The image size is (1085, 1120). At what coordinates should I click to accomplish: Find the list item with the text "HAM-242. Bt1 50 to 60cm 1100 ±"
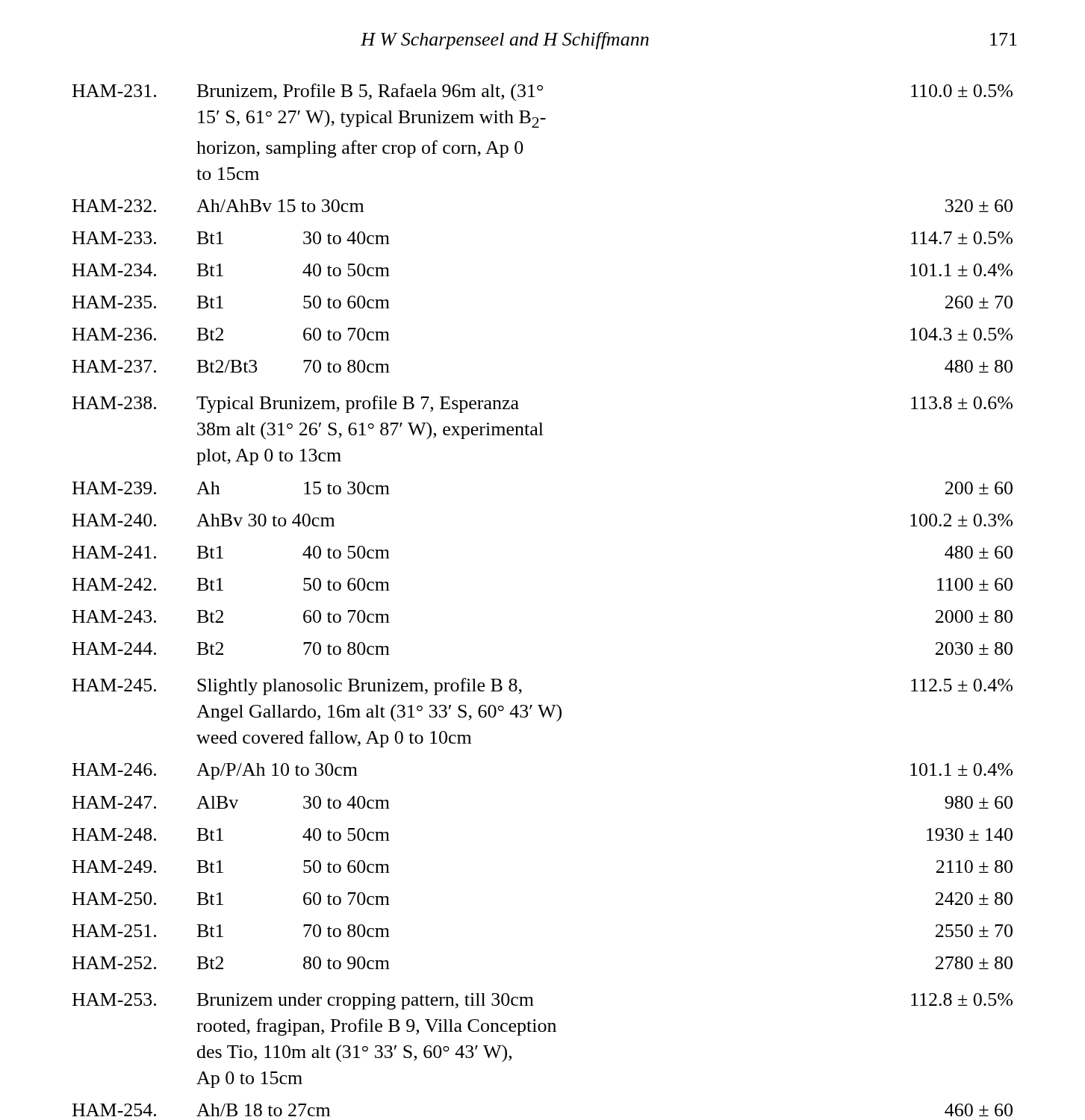102,584
